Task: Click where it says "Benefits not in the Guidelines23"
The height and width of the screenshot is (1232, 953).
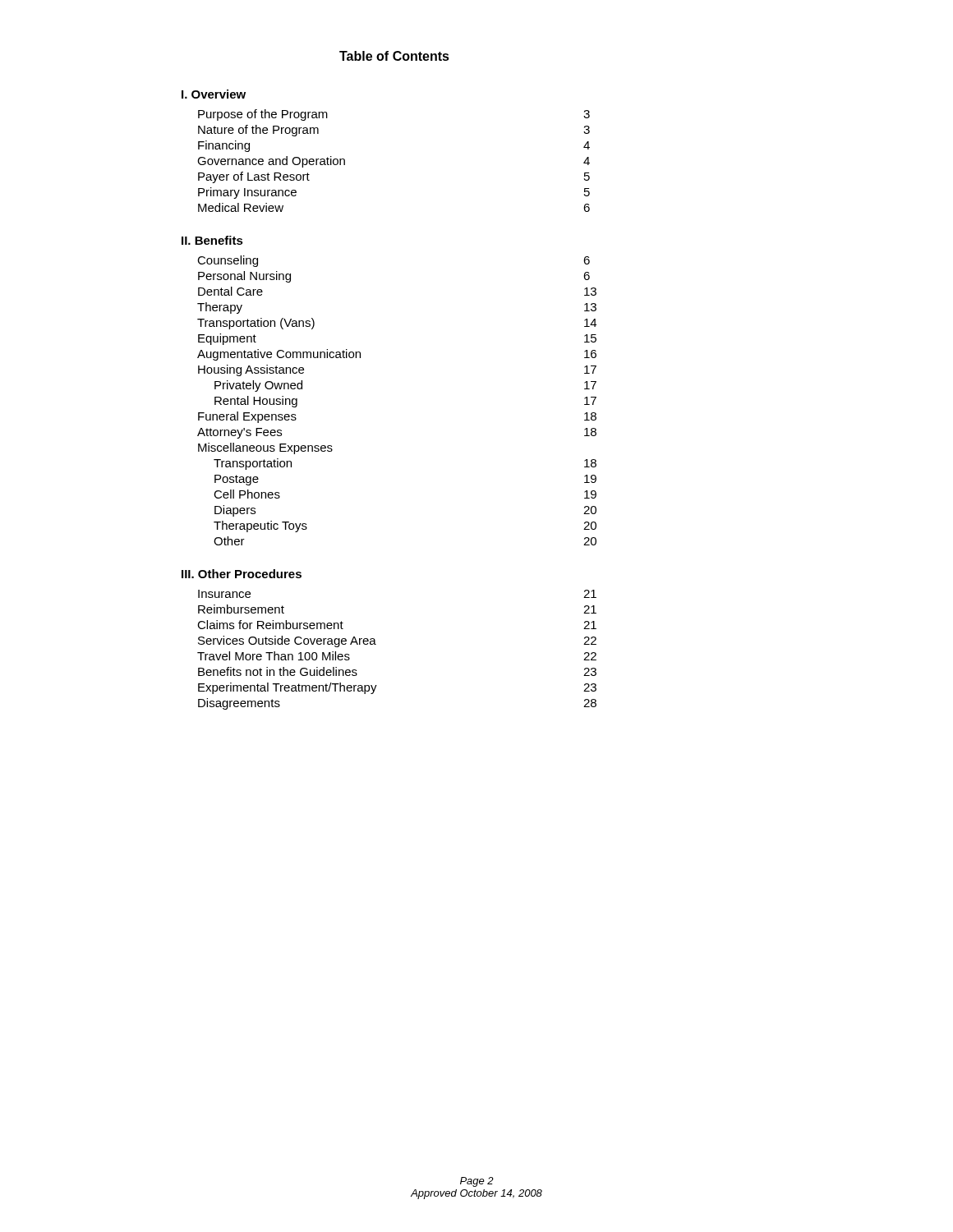Action: pos(283,671)
